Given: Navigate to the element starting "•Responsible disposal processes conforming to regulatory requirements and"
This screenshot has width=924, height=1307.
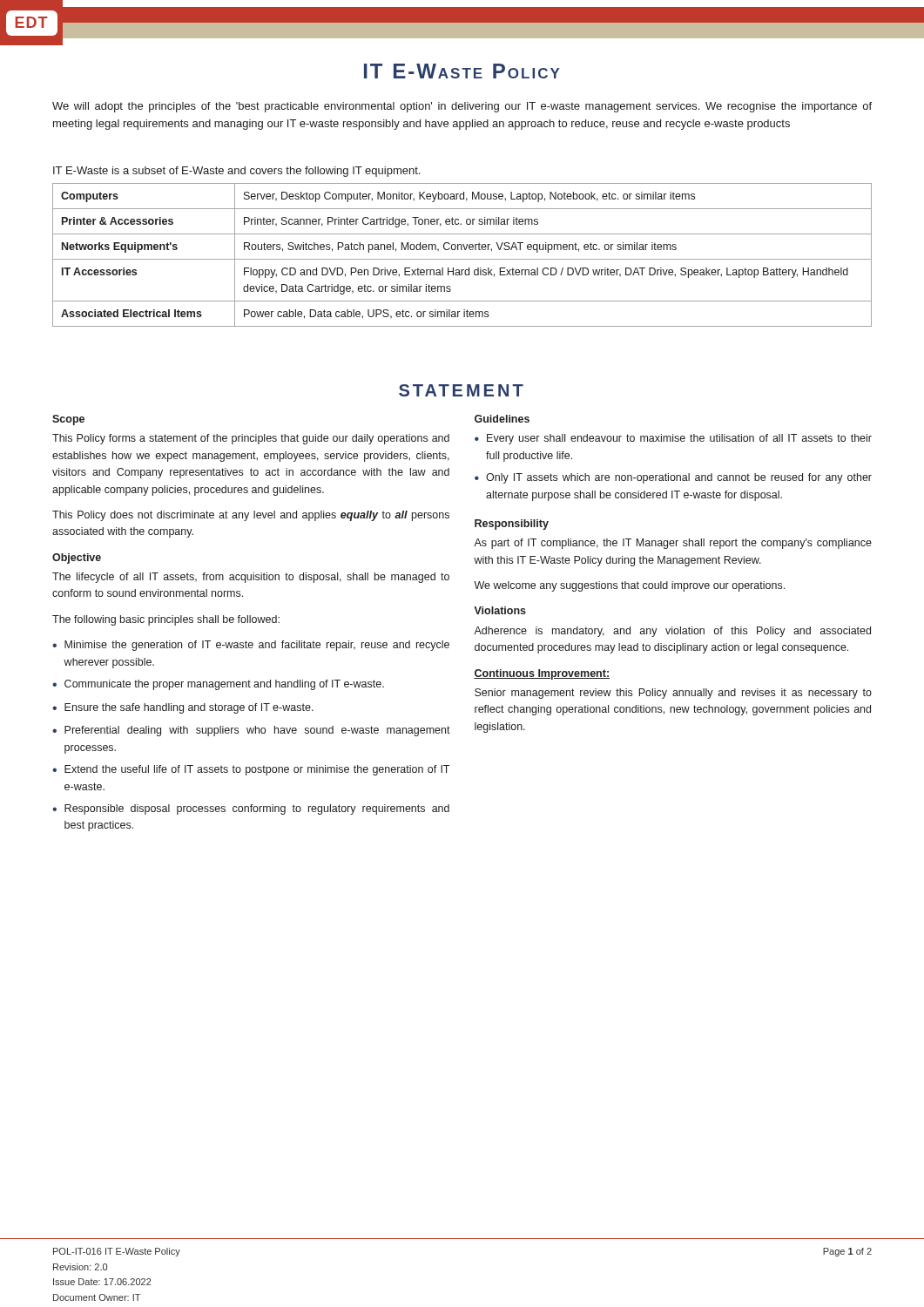Looking at the screenshot, I should tap(251, 818).
